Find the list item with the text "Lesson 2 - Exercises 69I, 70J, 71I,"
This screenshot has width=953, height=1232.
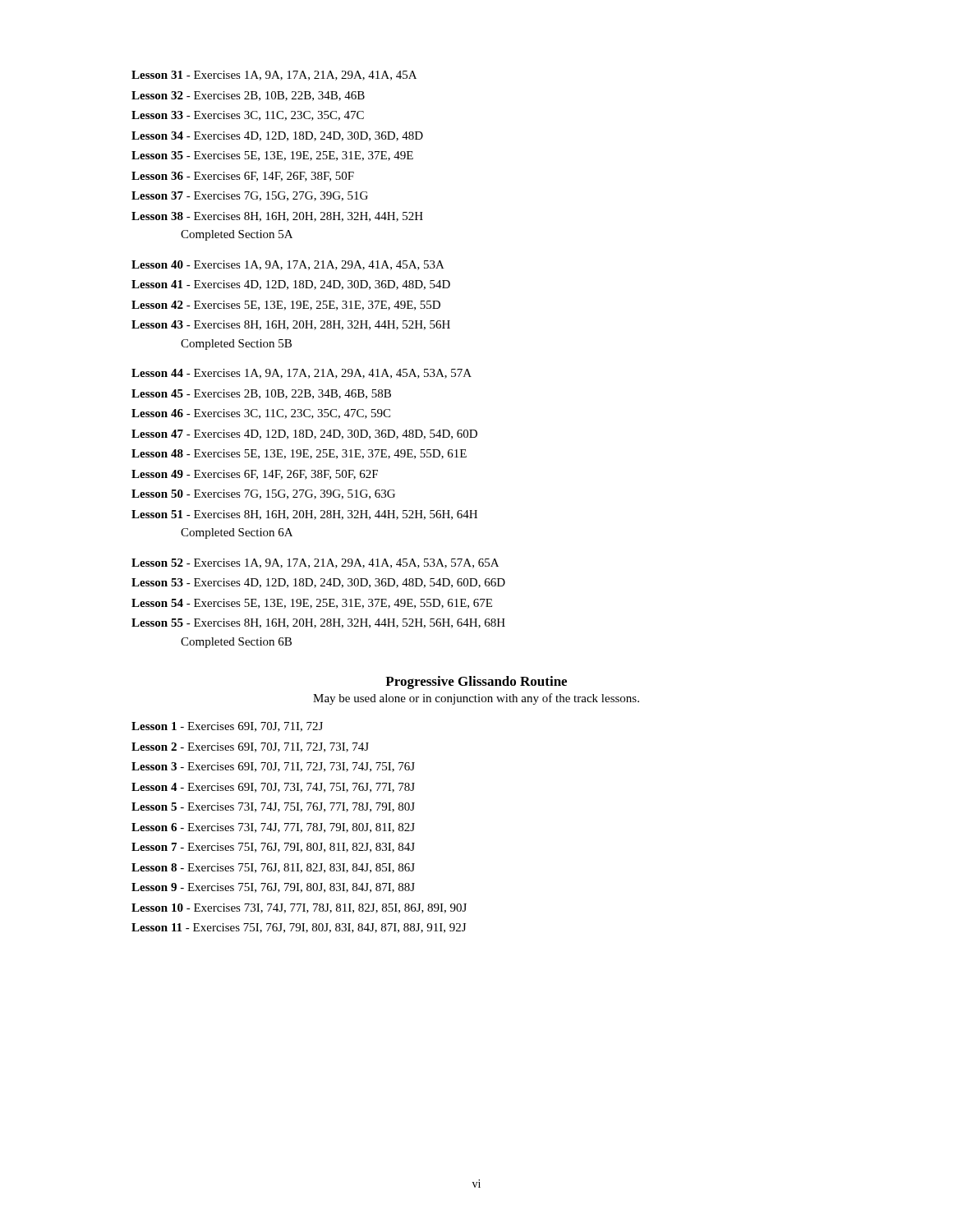[250, 746]
